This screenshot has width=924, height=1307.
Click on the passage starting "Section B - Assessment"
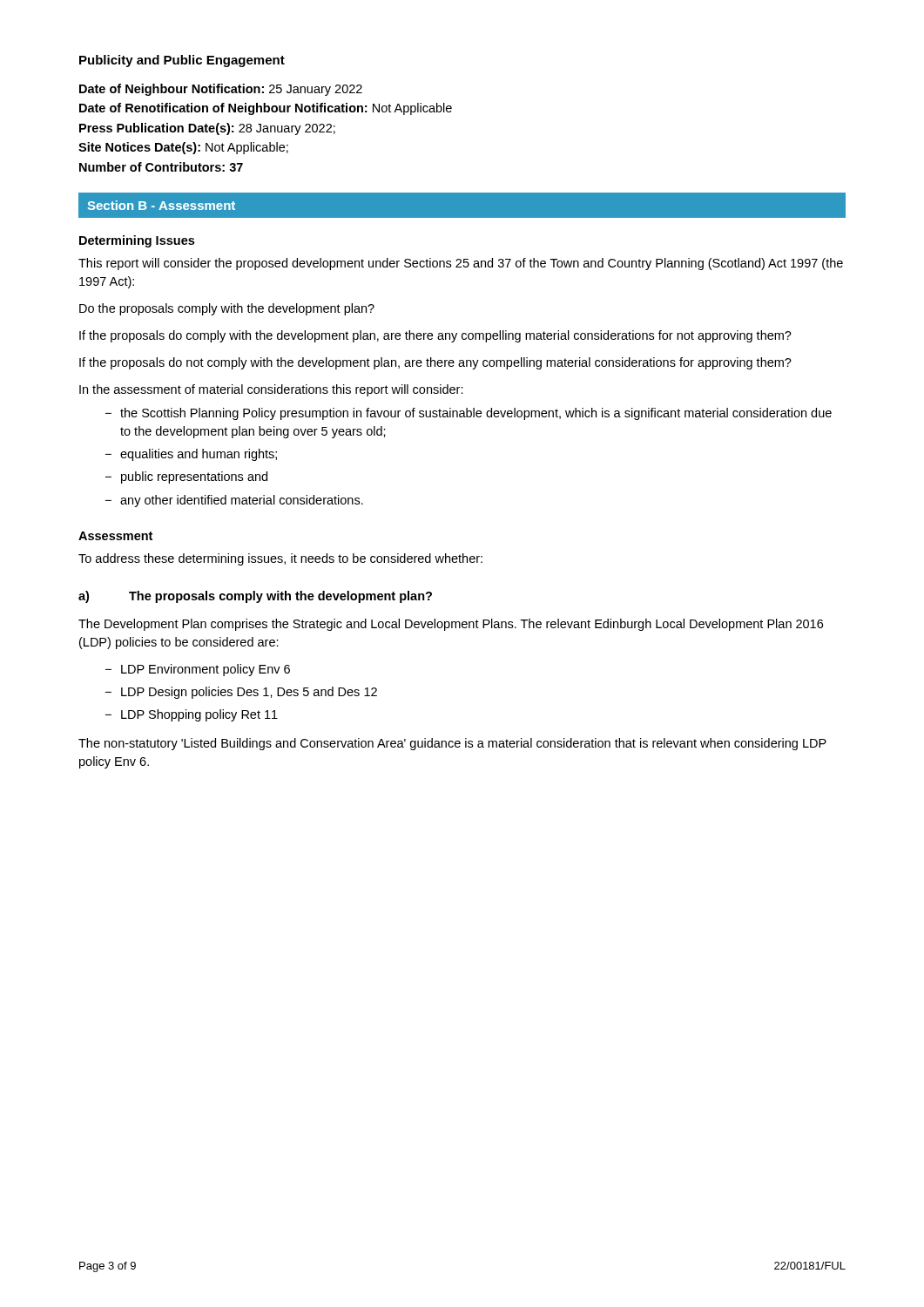[x=161, y=206]
